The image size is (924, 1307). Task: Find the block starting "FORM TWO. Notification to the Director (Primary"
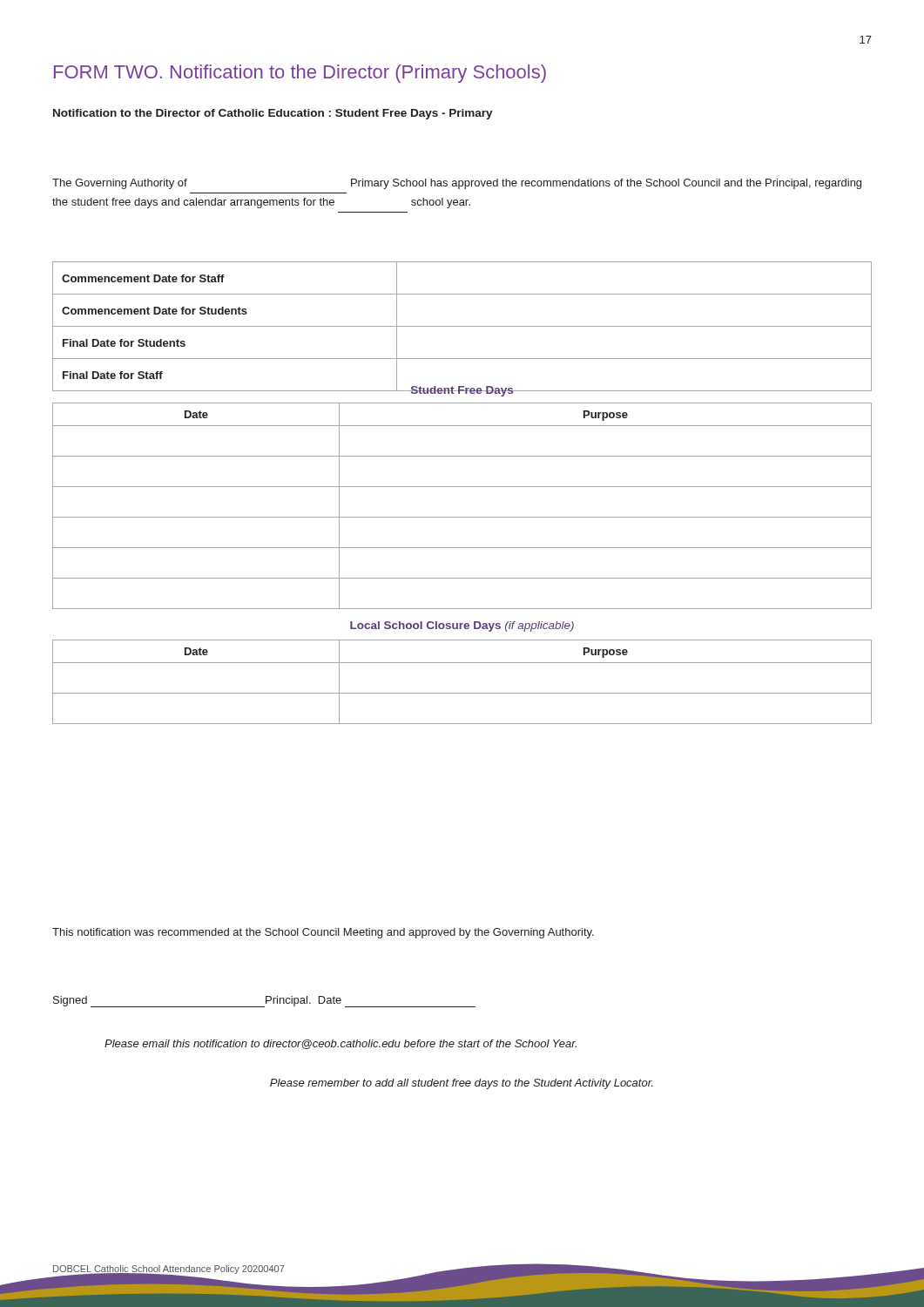pyautogui.click(x=300, y=72)
